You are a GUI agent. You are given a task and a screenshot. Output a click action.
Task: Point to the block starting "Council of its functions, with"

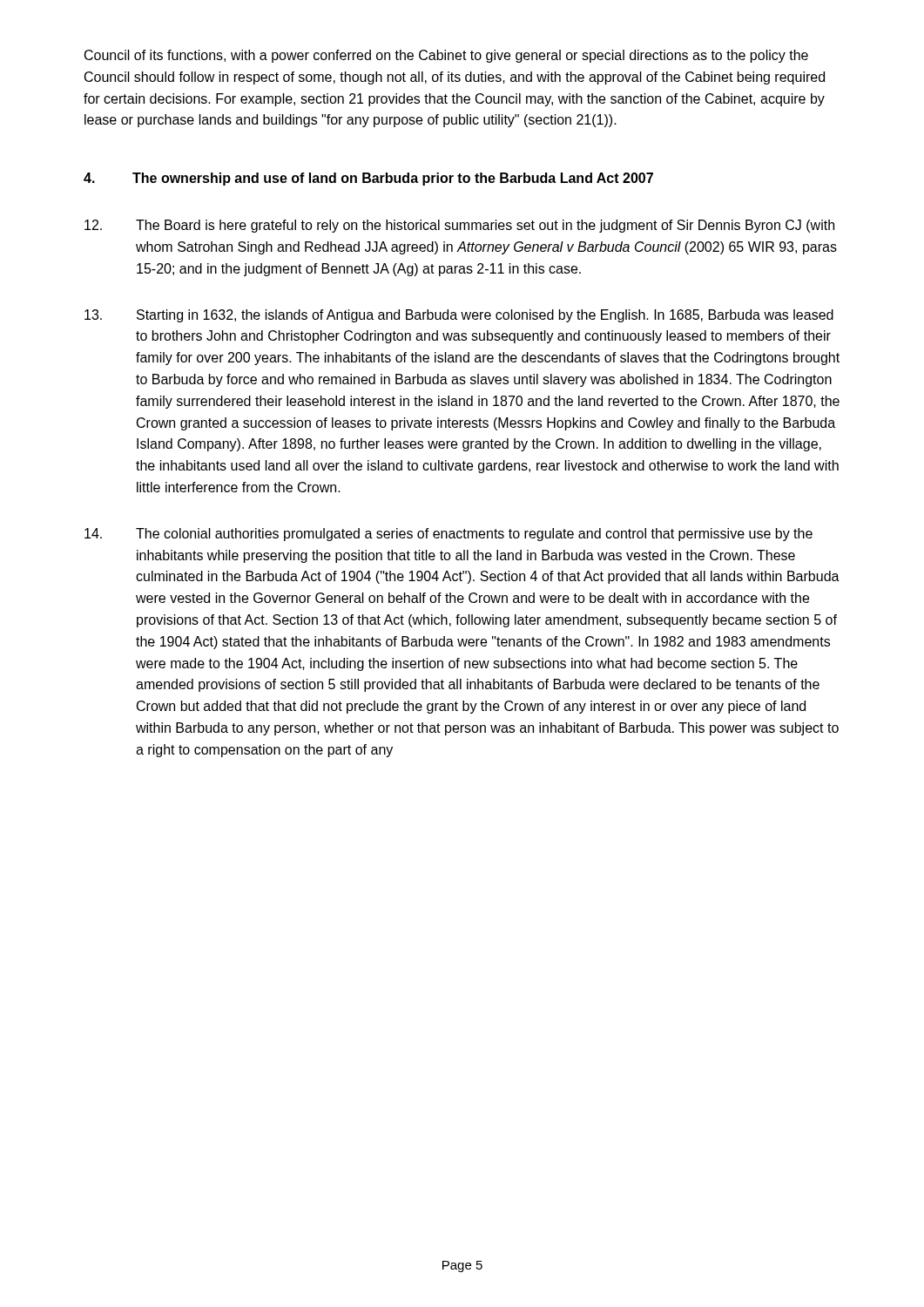pyautogui.click(x=455, y=88)
